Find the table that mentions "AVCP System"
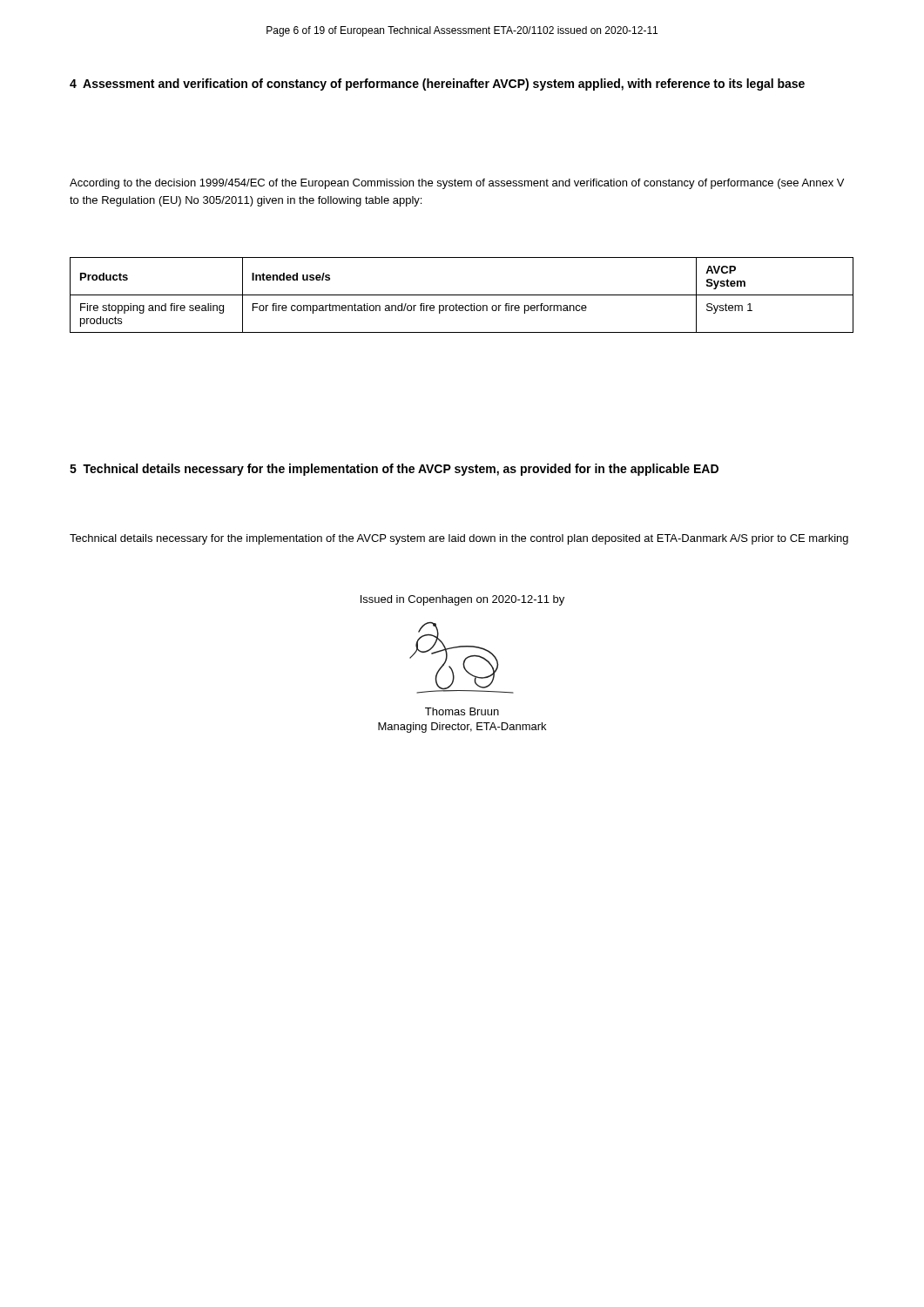 [x=462, y=295]
